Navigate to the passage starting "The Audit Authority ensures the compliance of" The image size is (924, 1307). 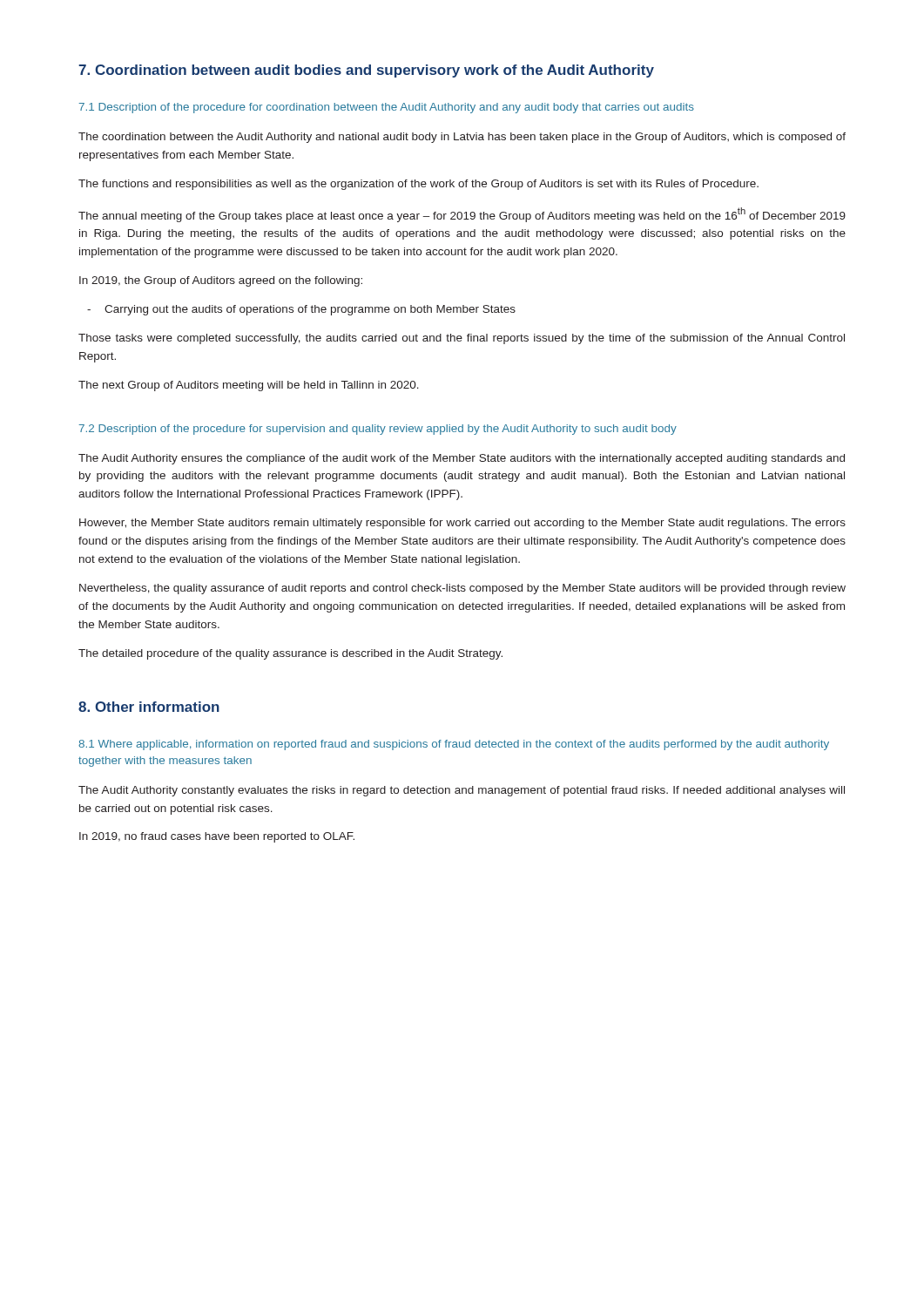coord(462,476)
